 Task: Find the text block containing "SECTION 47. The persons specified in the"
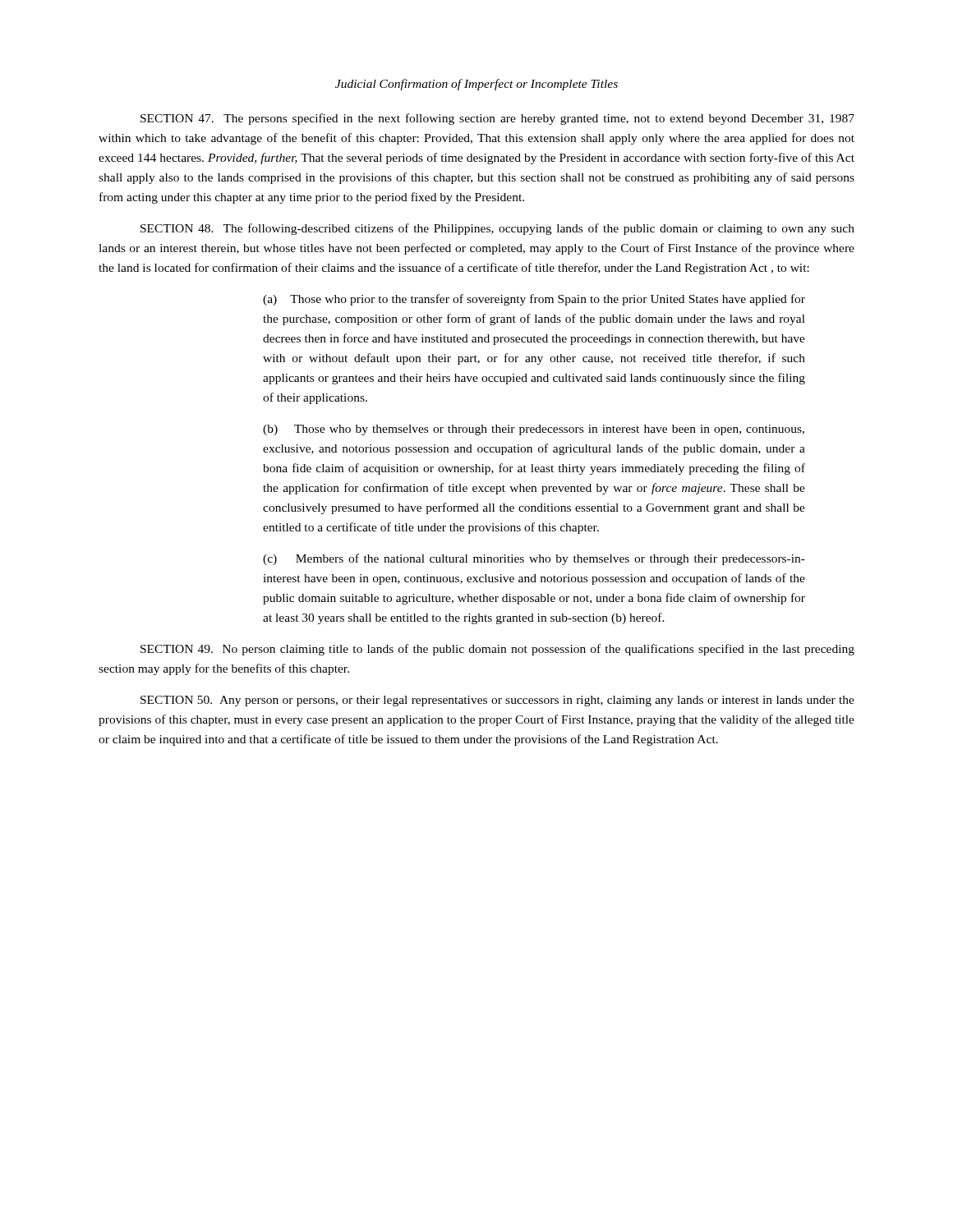(x=476, y=157)
